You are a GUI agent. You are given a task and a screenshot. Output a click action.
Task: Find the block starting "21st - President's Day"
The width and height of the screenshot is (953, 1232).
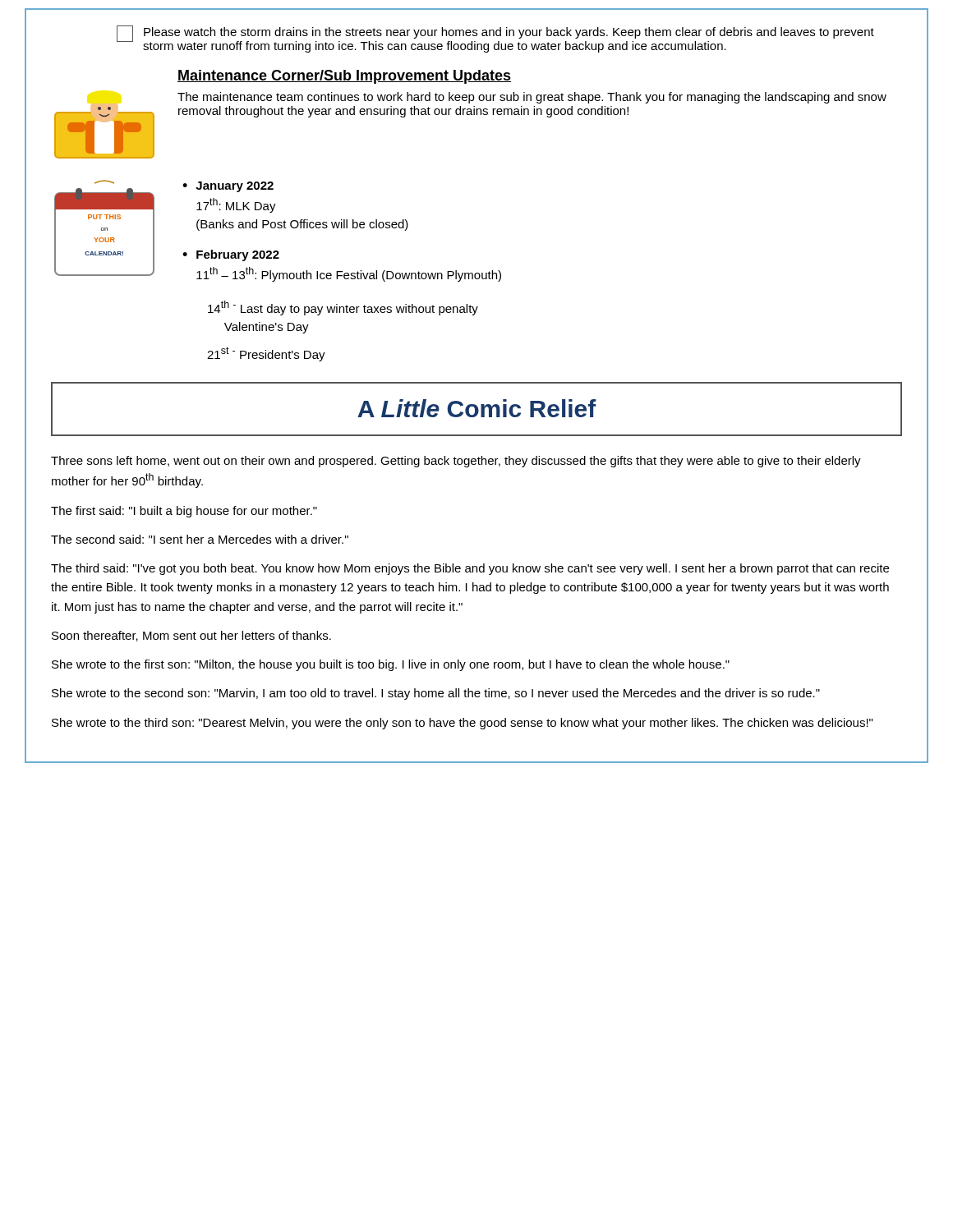[x=266, y=353]
